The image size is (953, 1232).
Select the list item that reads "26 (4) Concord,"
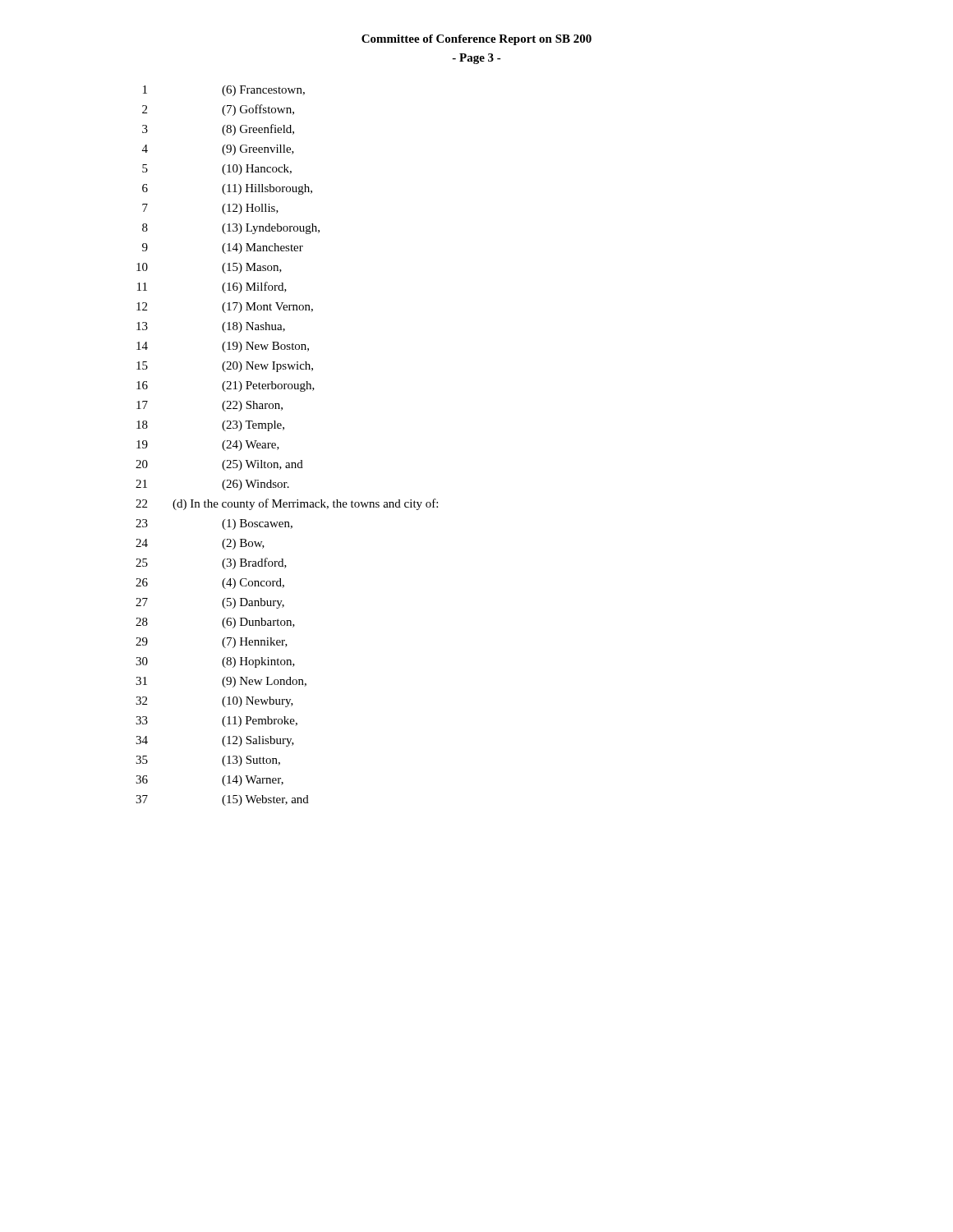click(138, 584)
